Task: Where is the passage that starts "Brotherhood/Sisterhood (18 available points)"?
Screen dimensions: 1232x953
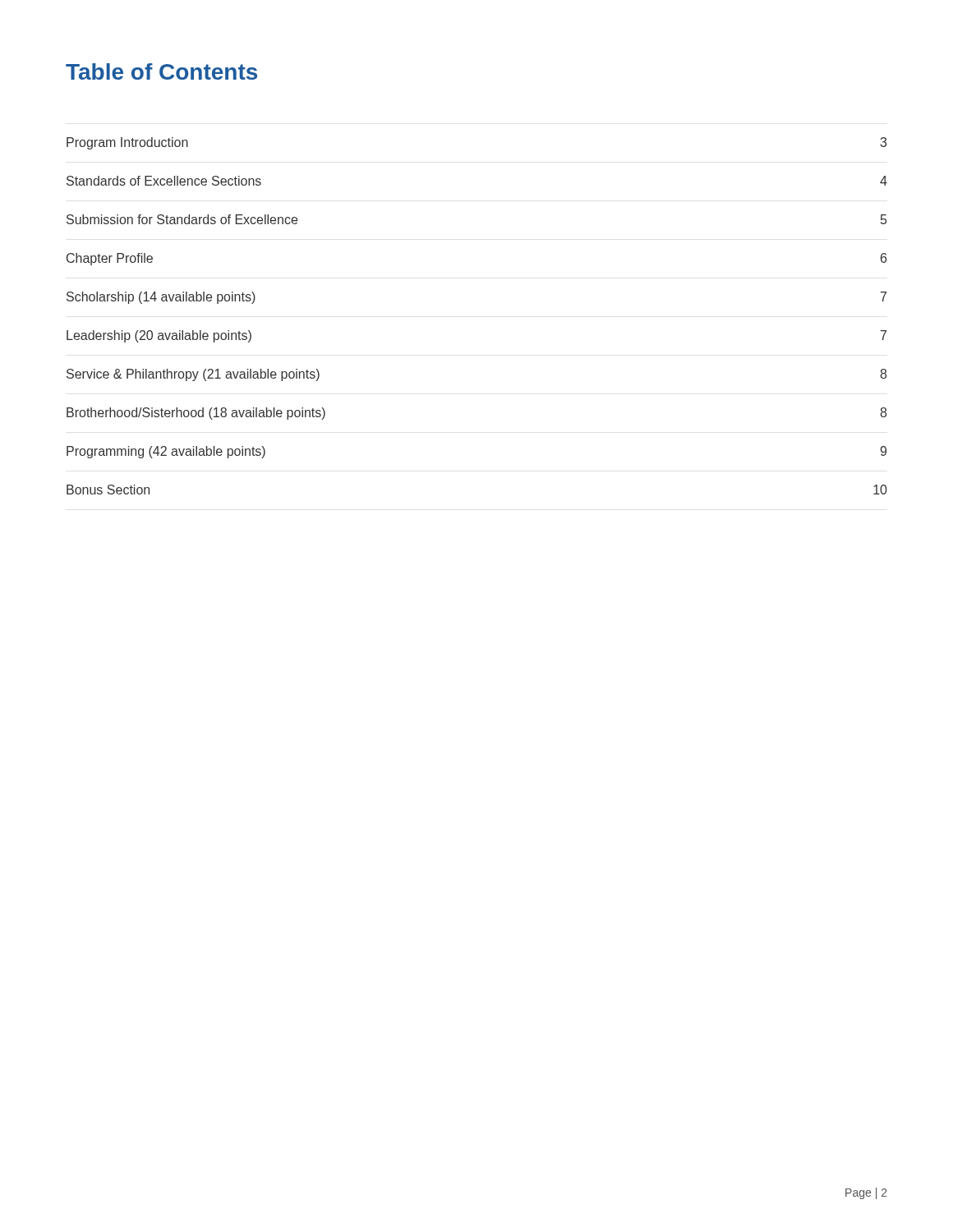Action: [x=197, y=414]
